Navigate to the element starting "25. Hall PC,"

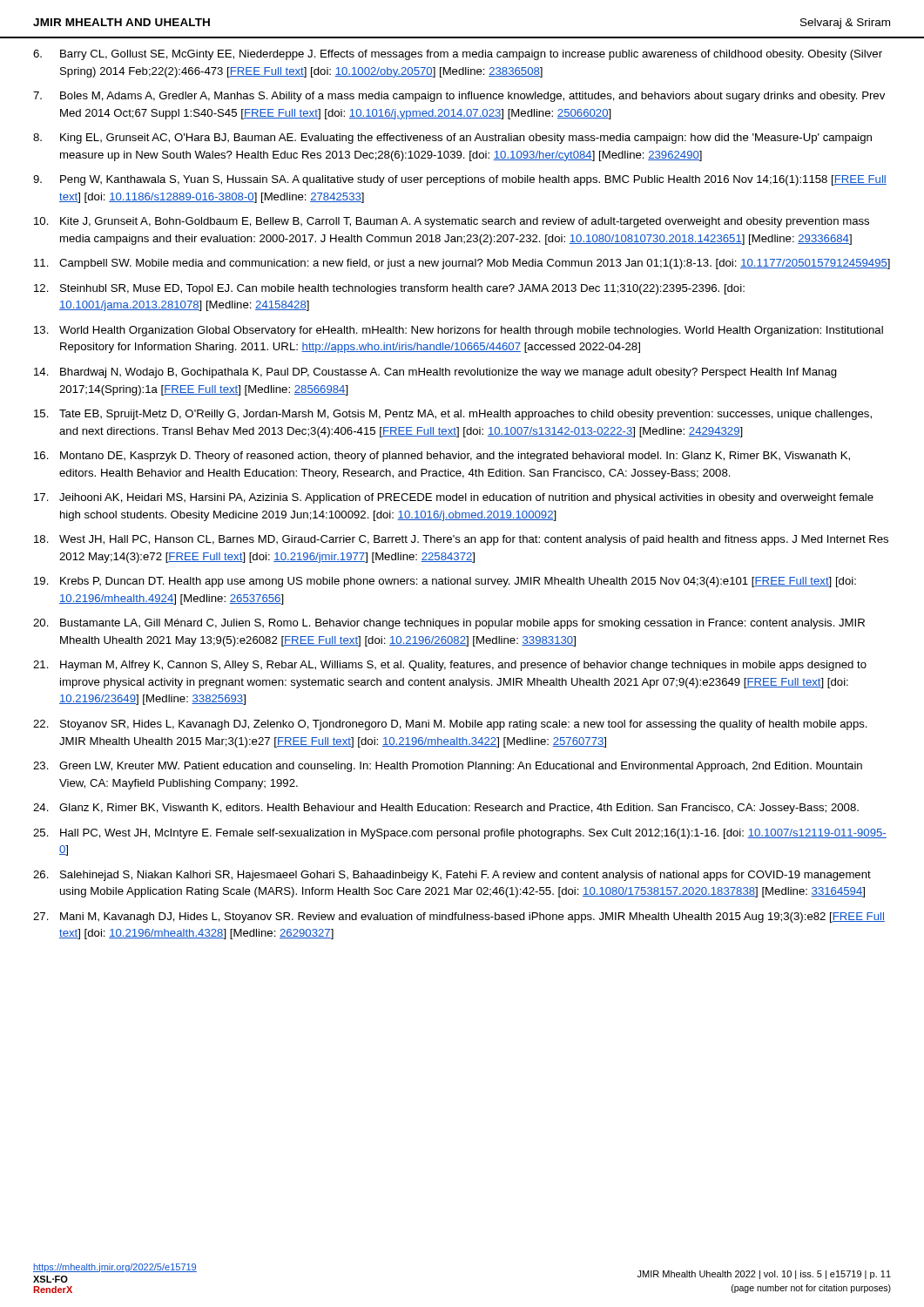pos(462,841)
